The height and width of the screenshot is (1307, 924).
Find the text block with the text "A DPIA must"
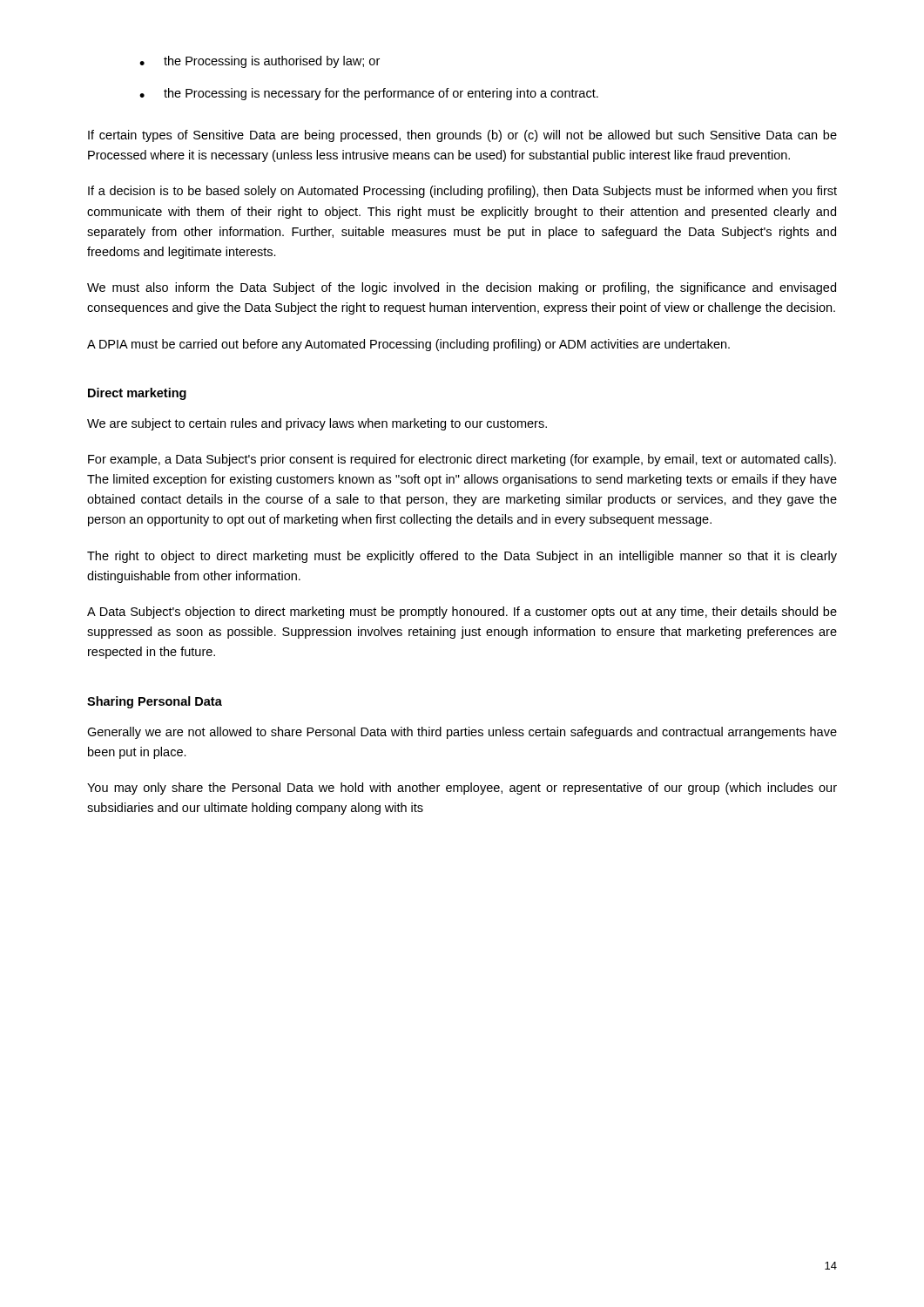[x=409, y=344]
